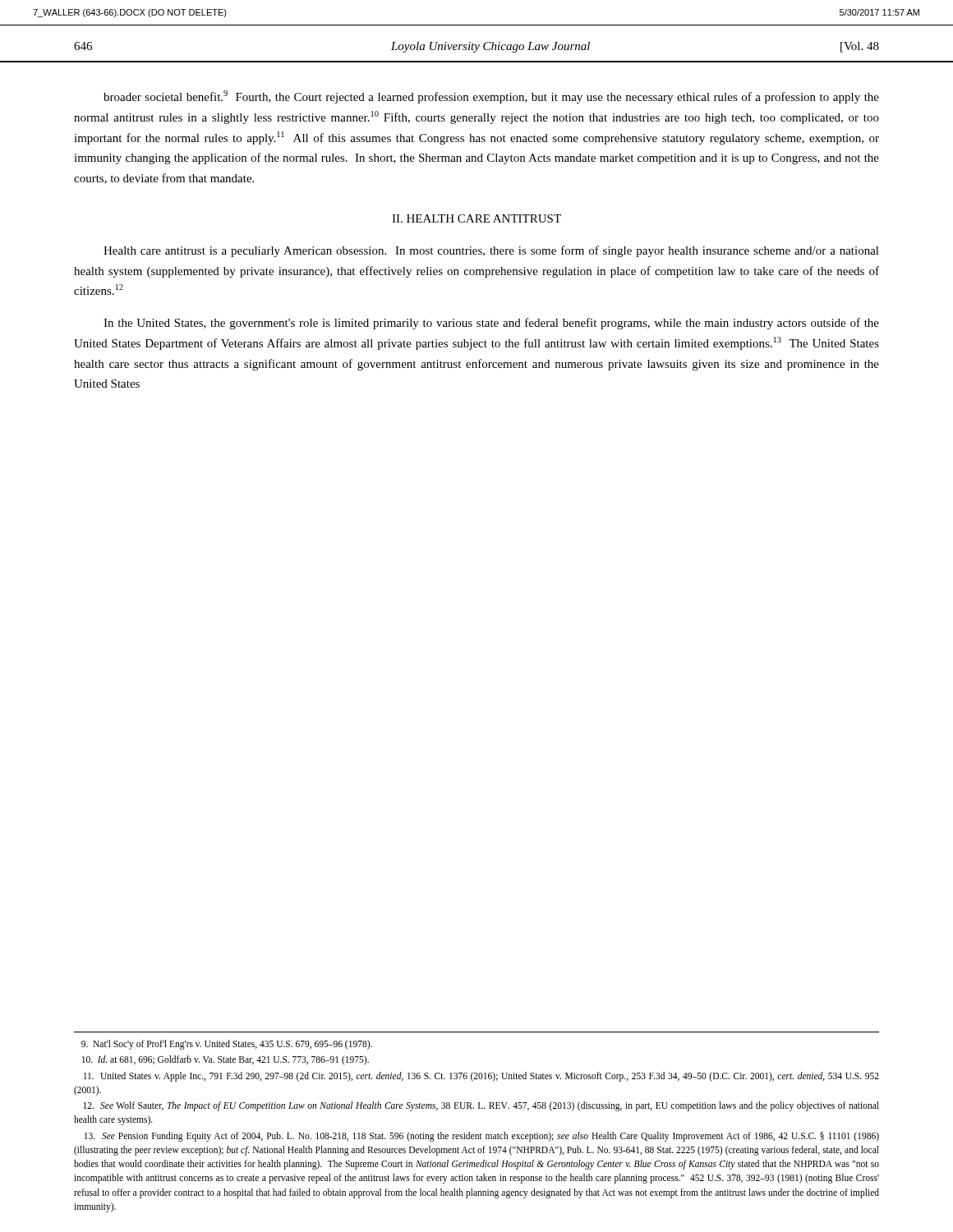Click on the footnote that says "See Wolf Sauter, The Impact"
The width and height of the screenshot is (953, 1232).
click(x=476, y=1113)
